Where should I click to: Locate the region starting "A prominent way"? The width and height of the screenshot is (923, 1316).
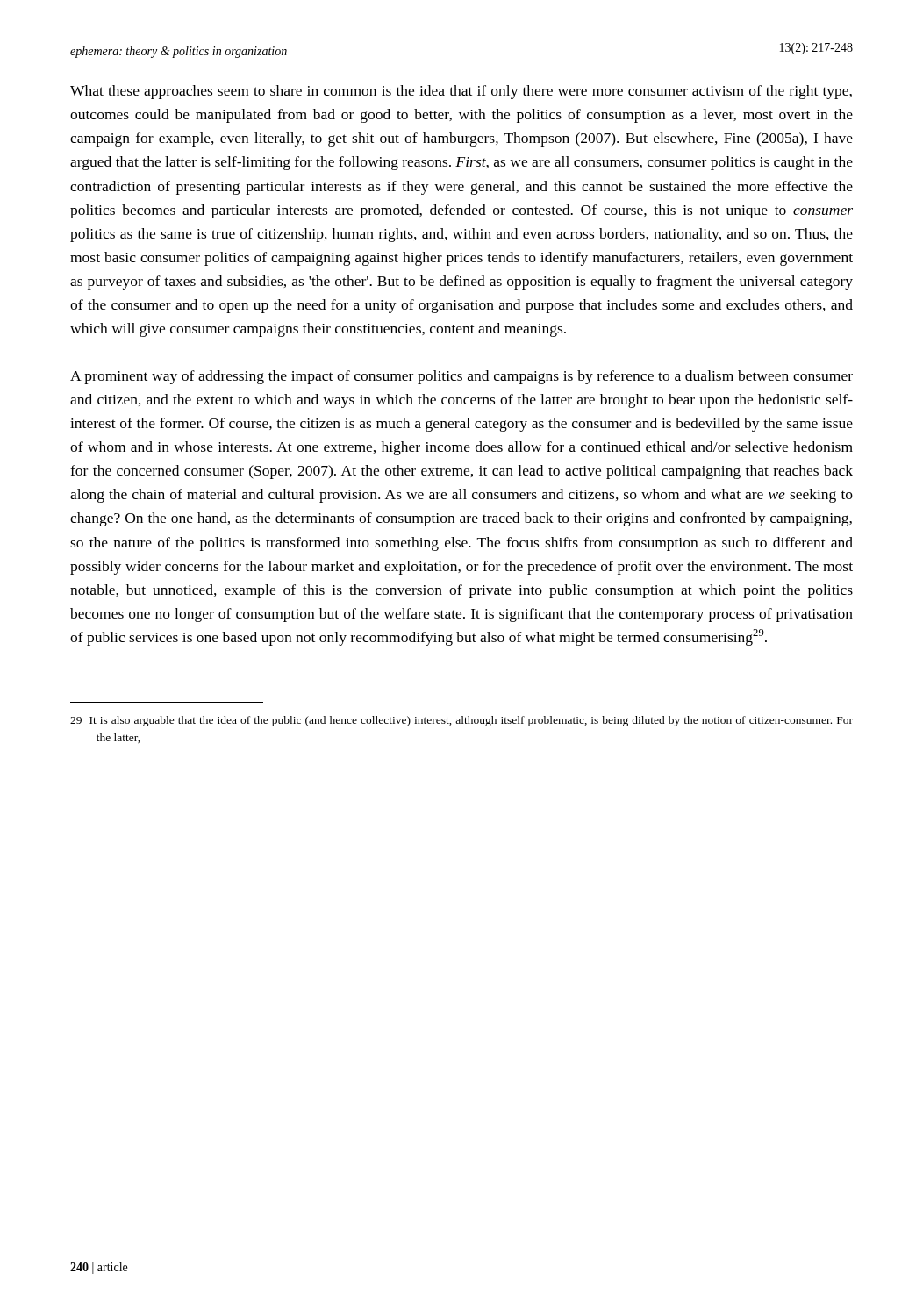462,506
